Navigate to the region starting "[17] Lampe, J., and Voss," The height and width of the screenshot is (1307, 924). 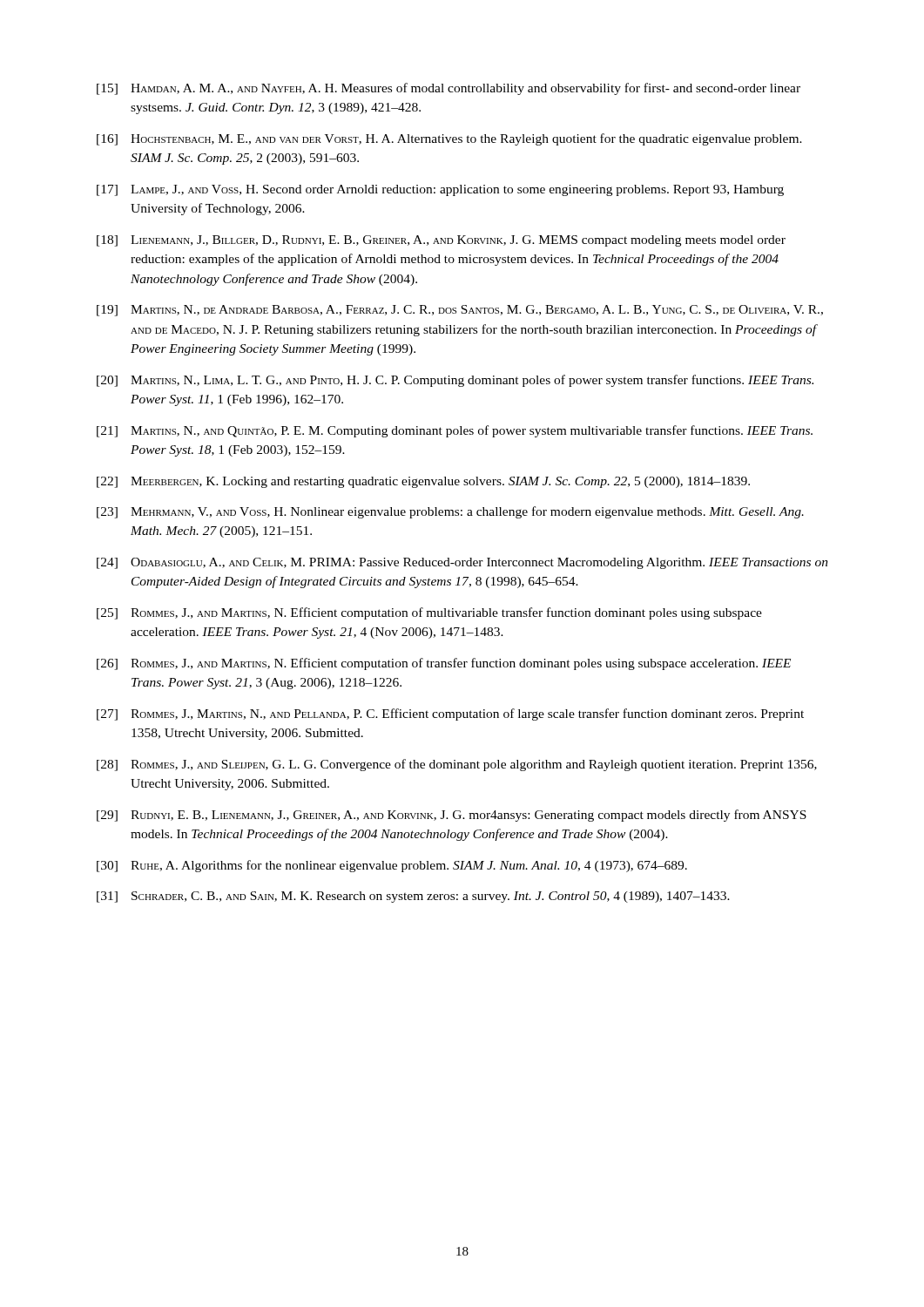(462, 199)
